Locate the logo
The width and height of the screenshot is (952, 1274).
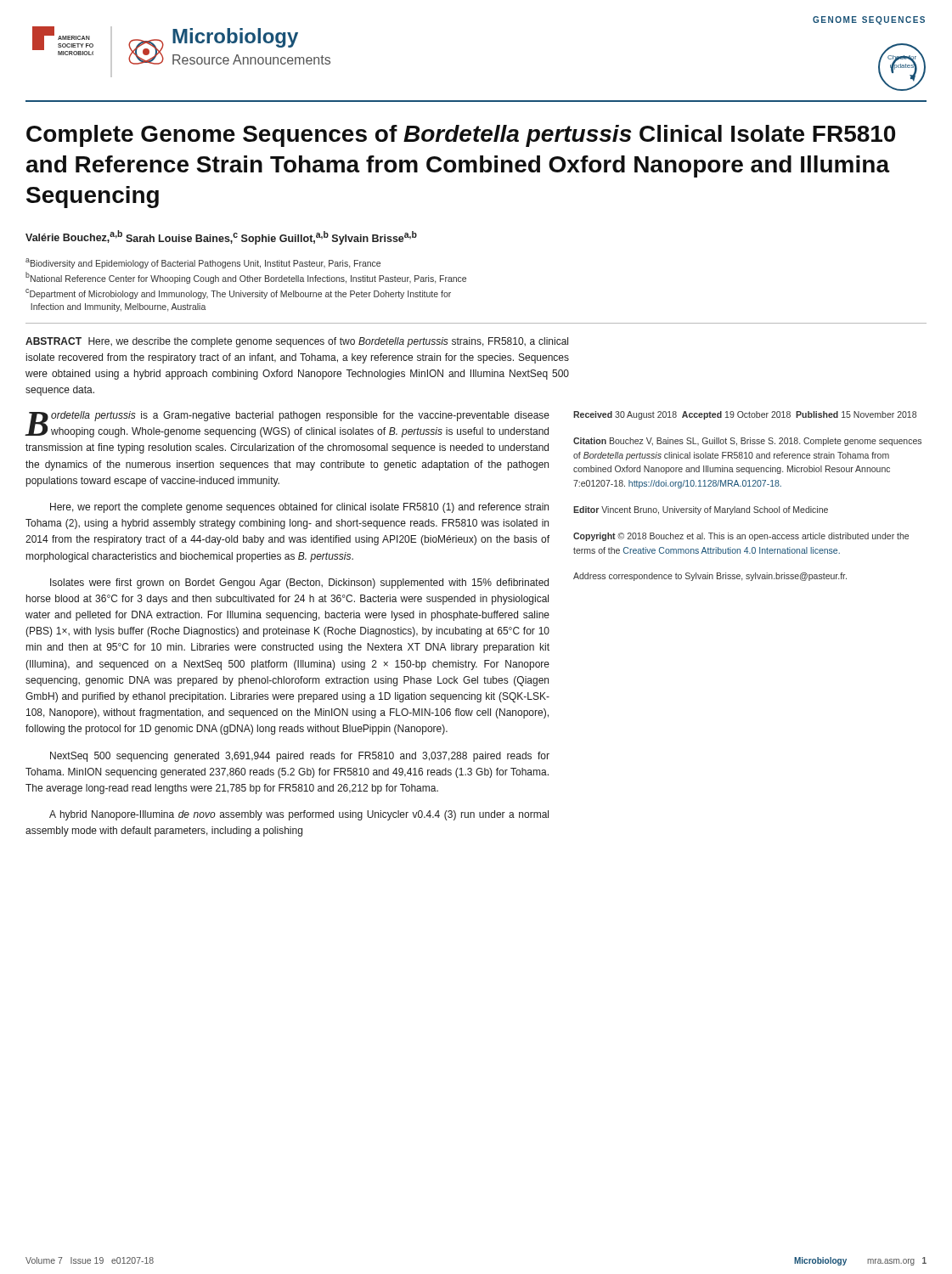click(x=902, y=68)
